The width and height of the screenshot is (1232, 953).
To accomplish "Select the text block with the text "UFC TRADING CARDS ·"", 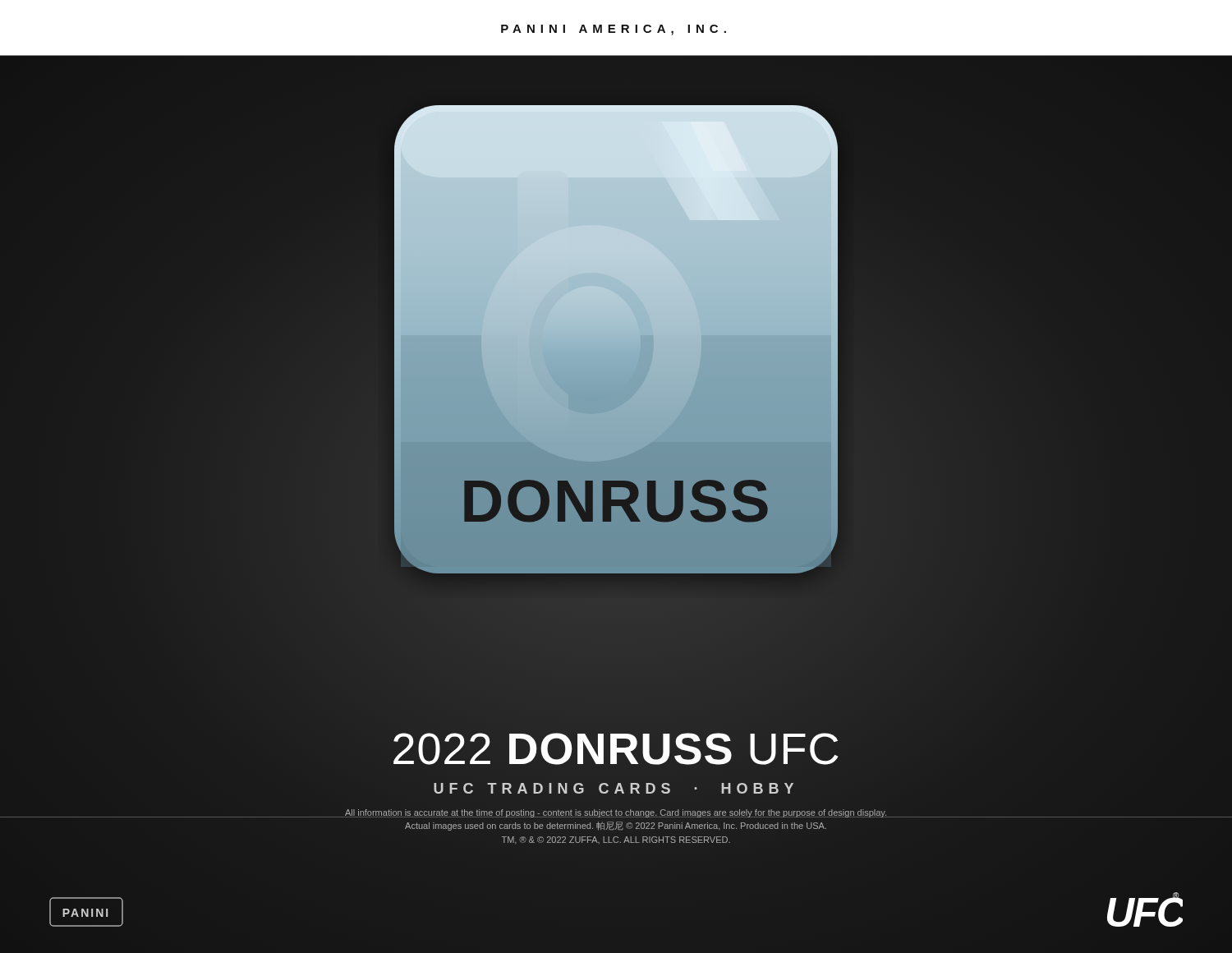I will (x=616, y=788).
